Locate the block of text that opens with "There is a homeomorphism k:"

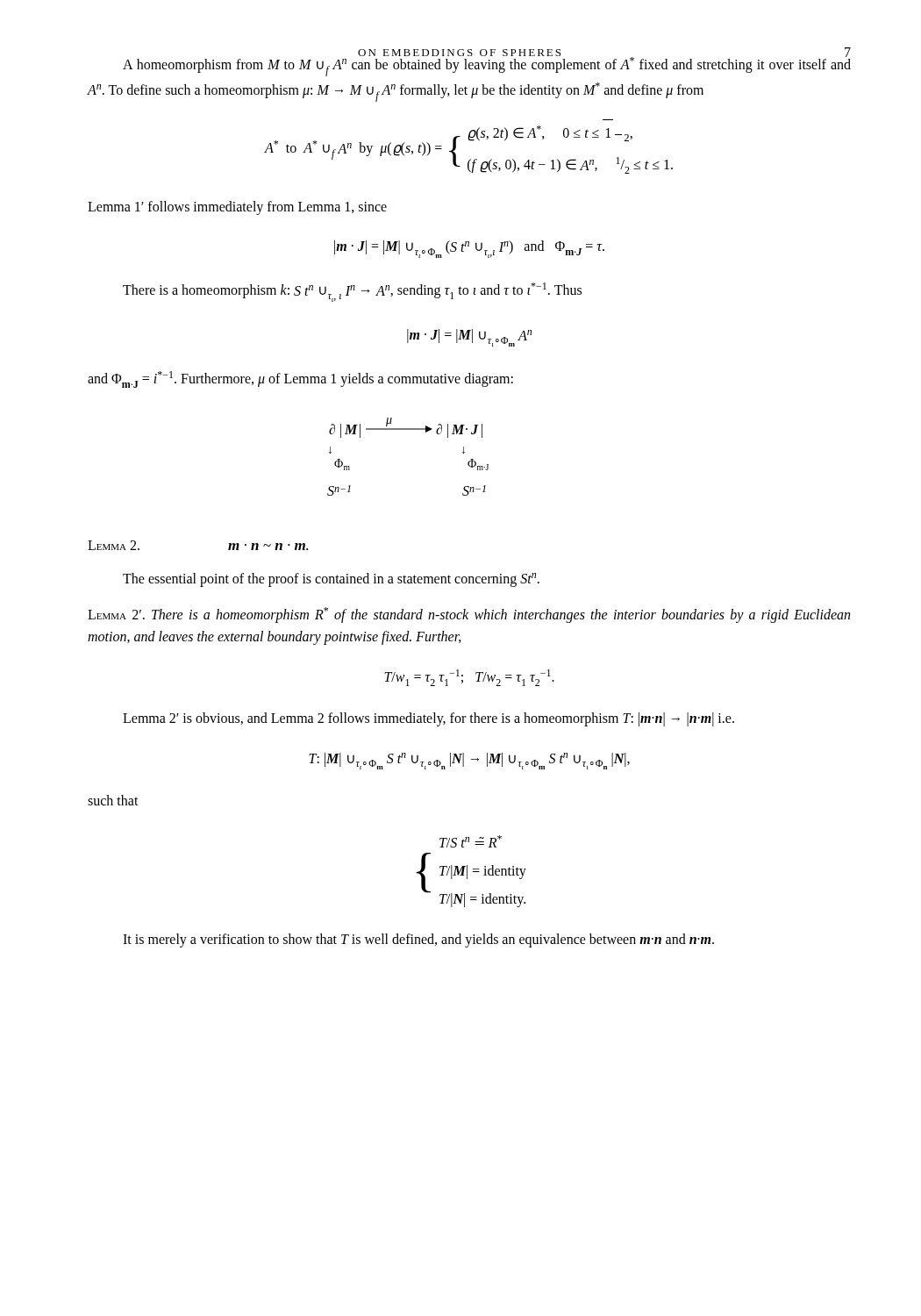(x=469, y=292)
